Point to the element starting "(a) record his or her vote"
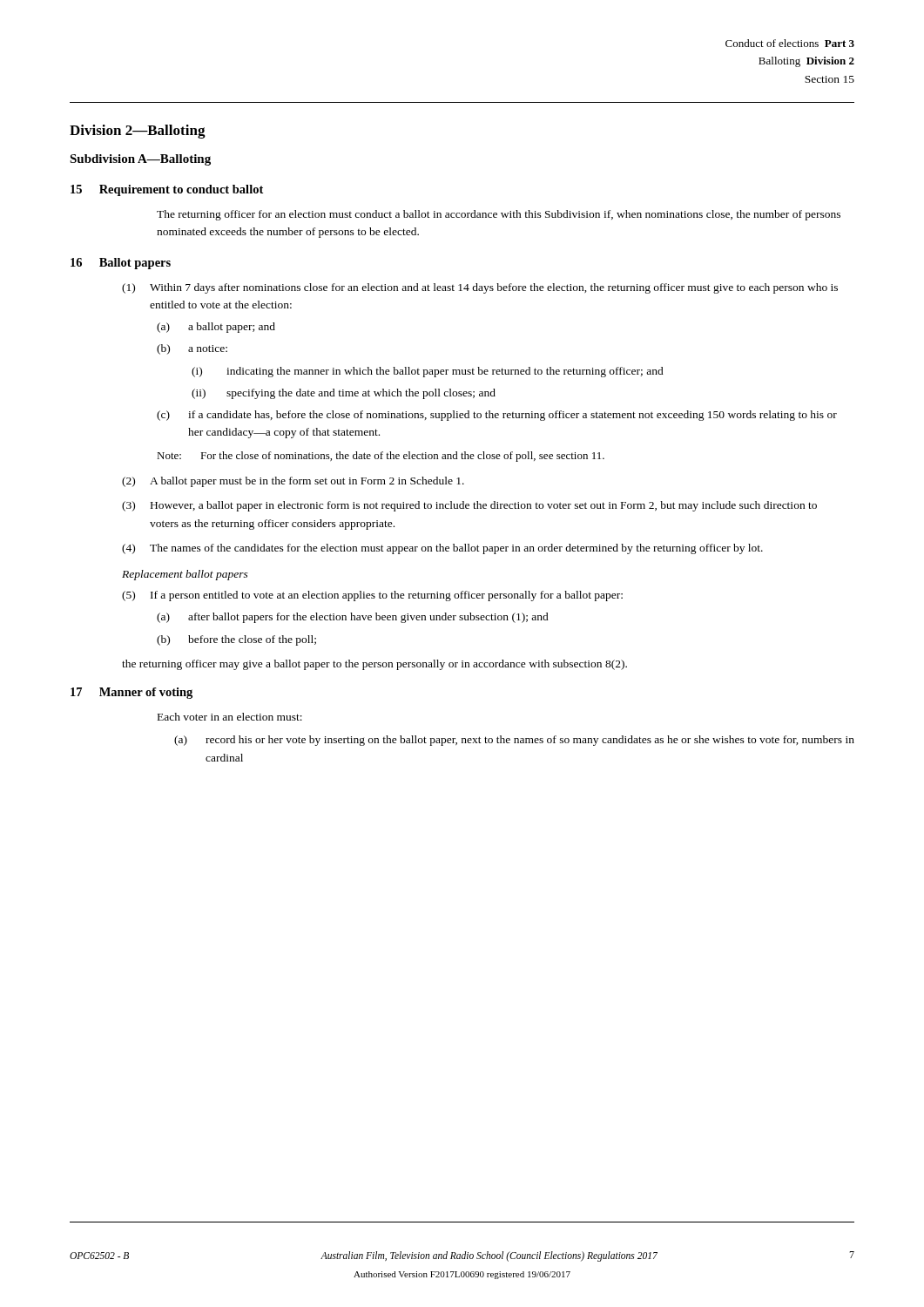924x1307 pixels. (514, 749)
